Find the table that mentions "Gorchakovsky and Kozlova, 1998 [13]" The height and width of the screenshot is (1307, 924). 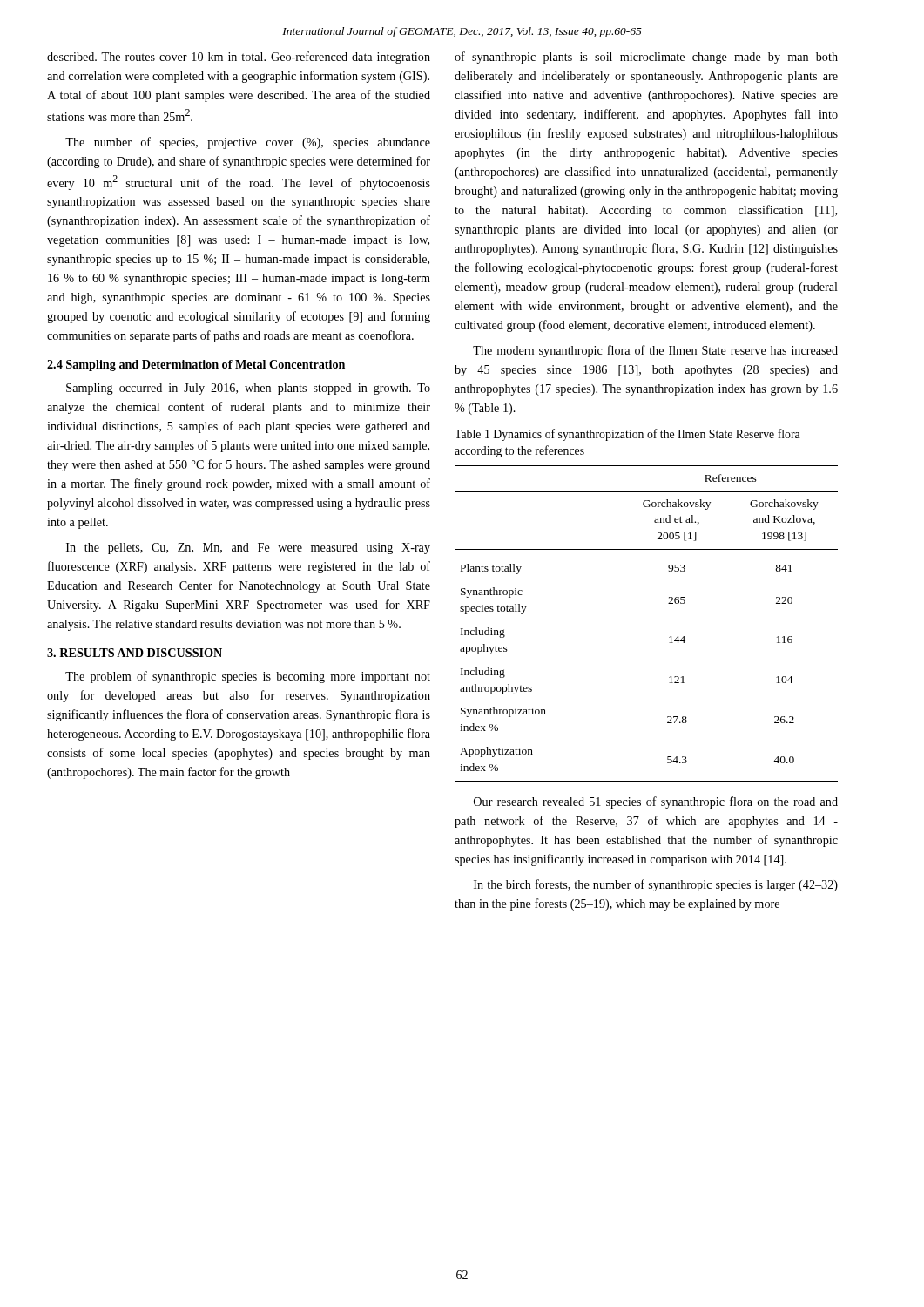click(646, 623)
